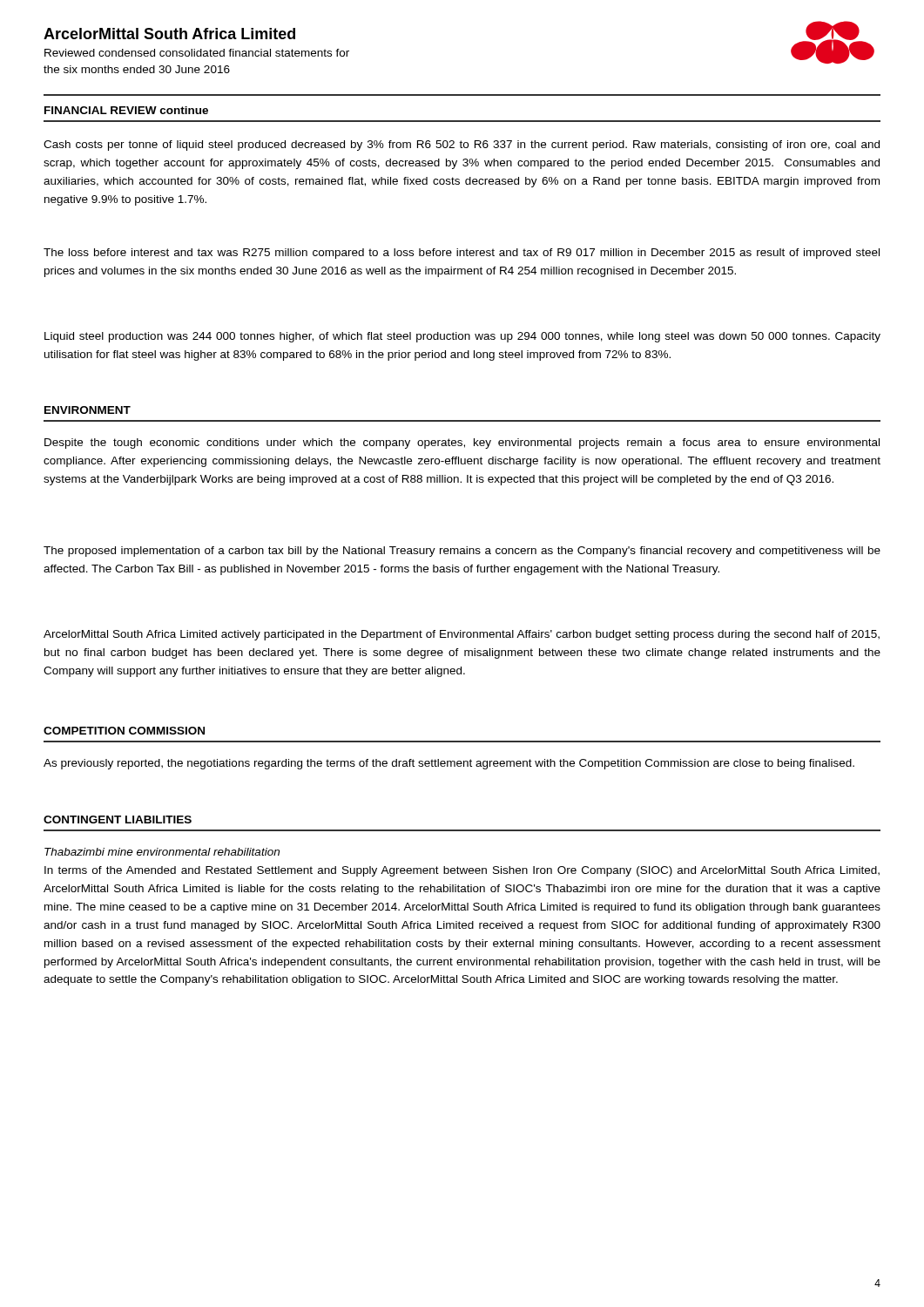Point to "CONTINGENT LIABILITIES"
924x1307 pixels.
point(462,820)
